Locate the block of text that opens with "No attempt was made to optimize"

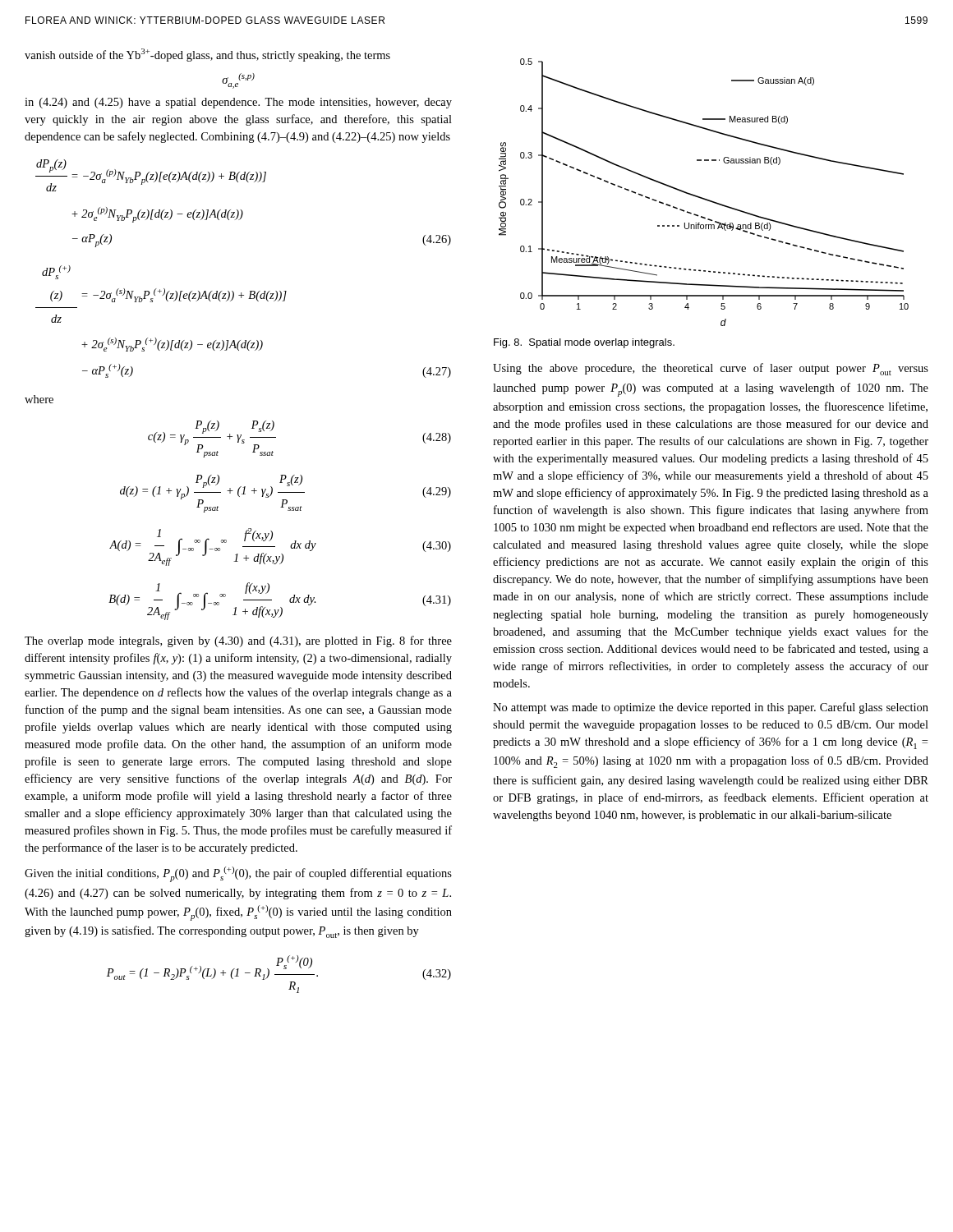click(x=711, y=761)
